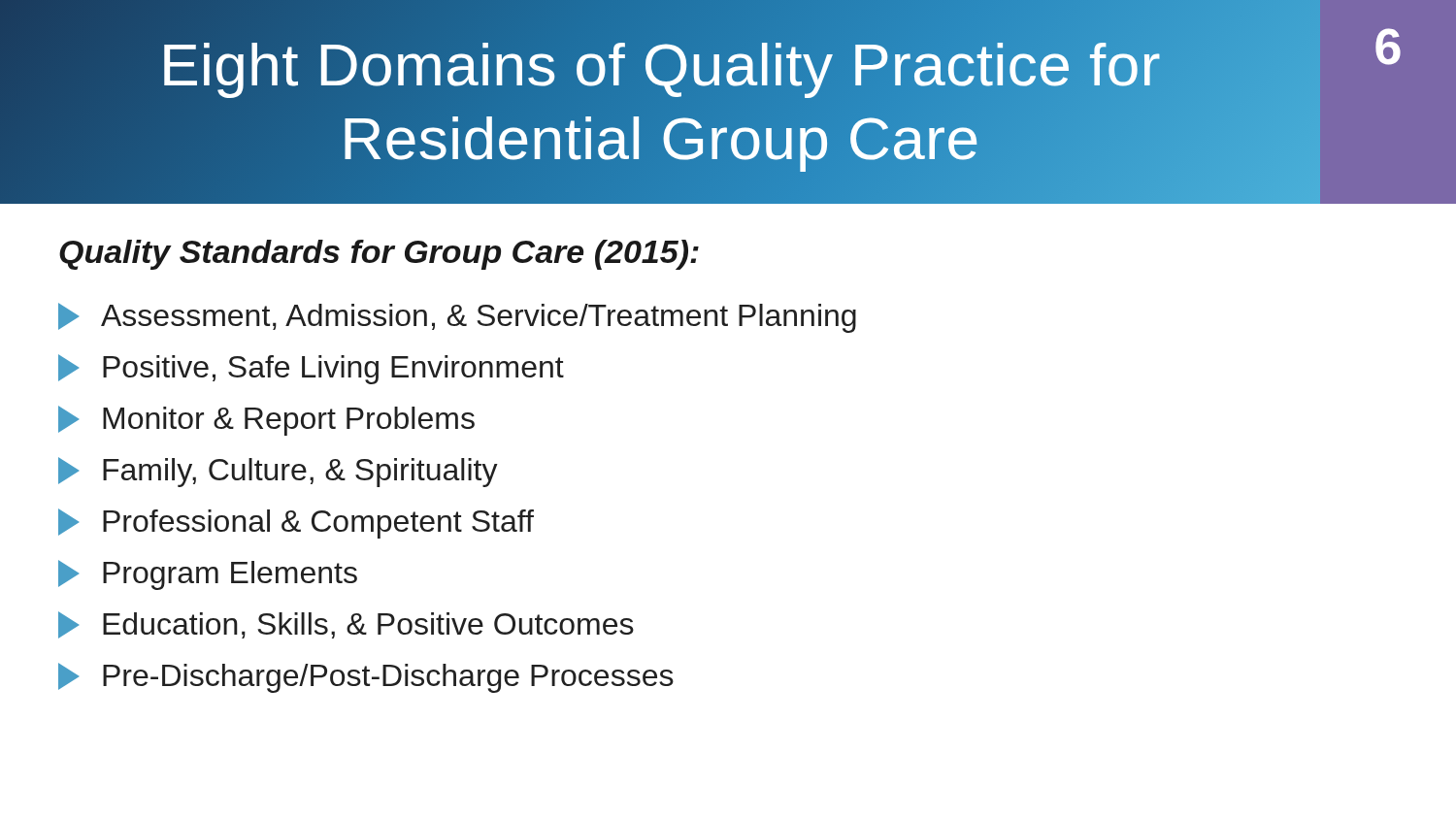Find the text block starting "Eight Domains of Quality Practice forResidential"

point(660,102)
